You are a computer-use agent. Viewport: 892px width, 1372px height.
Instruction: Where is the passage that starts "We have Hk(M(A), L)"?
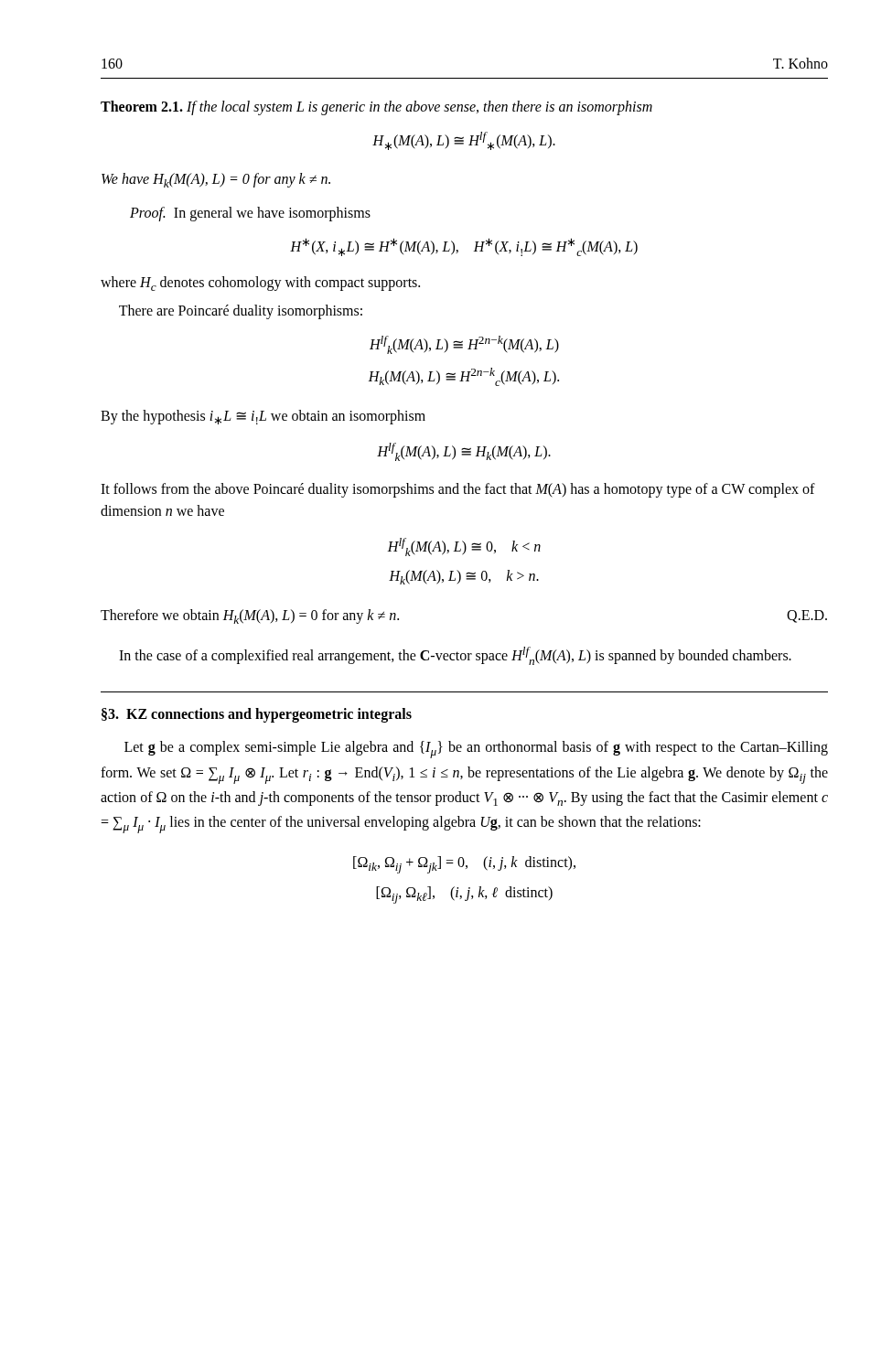coord(216,180)
